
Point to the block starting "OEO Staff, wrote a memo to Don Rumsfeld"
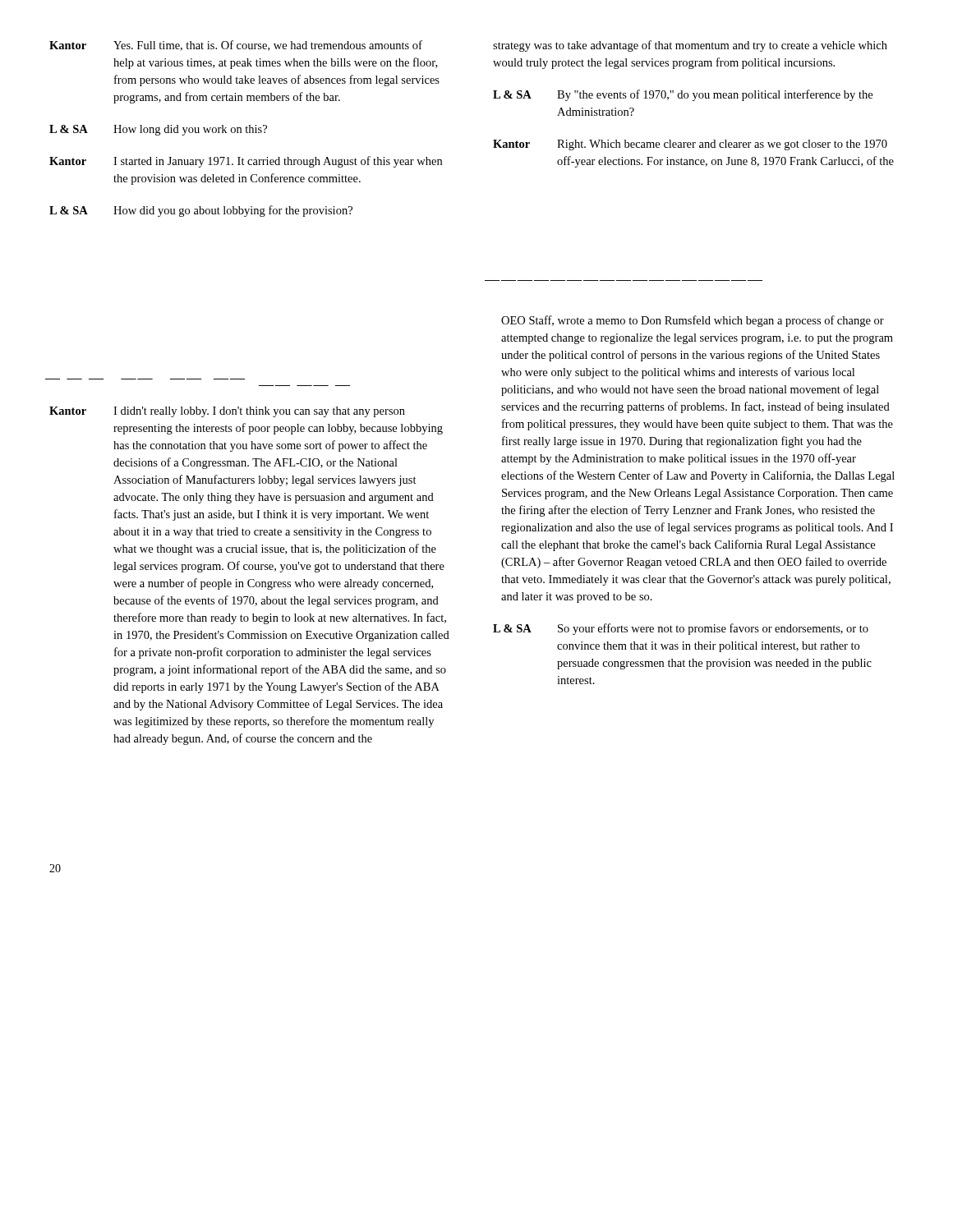[694, 459]
